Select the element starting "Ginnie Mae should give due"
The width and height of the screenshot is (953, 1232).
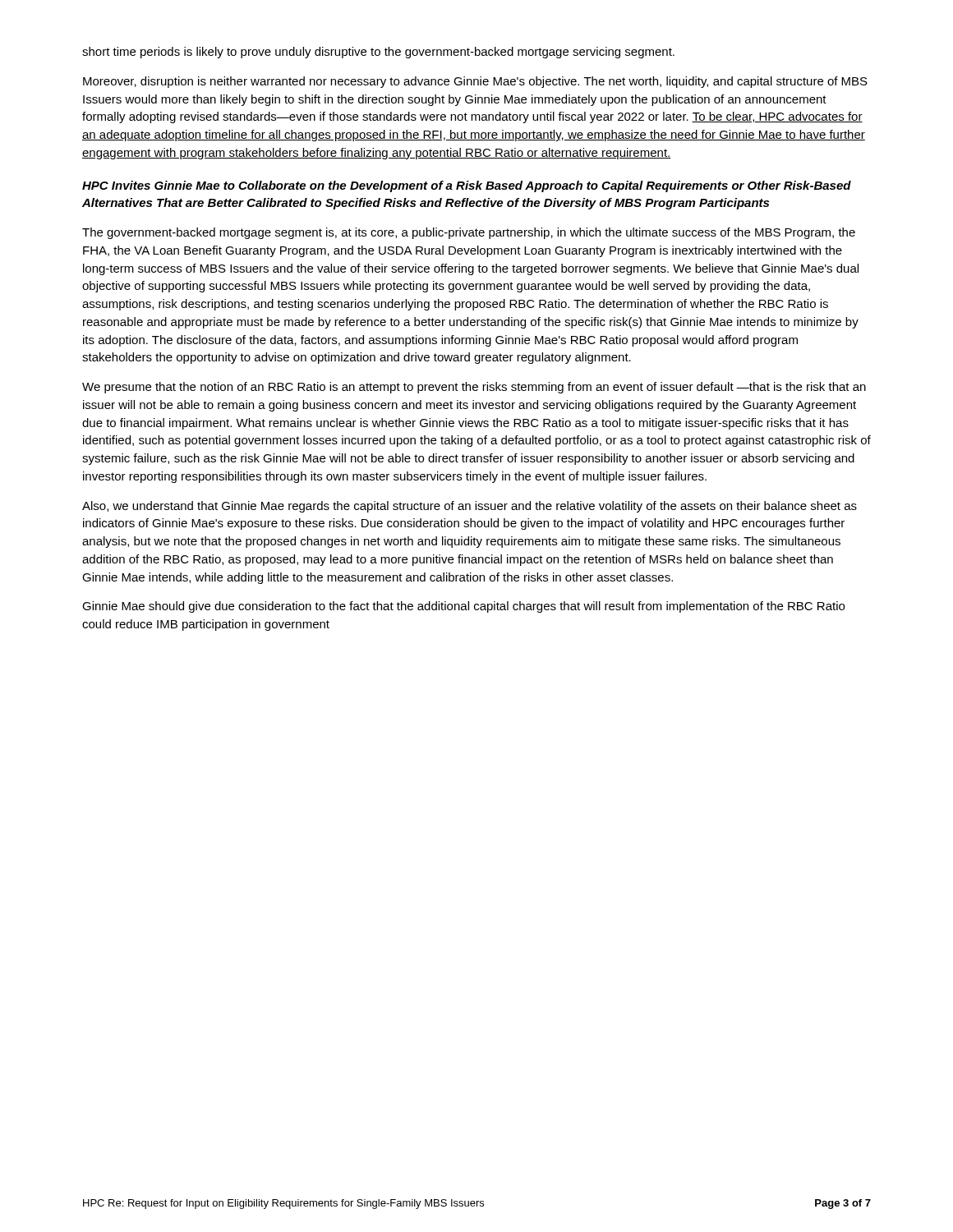(x=476, y=615)
